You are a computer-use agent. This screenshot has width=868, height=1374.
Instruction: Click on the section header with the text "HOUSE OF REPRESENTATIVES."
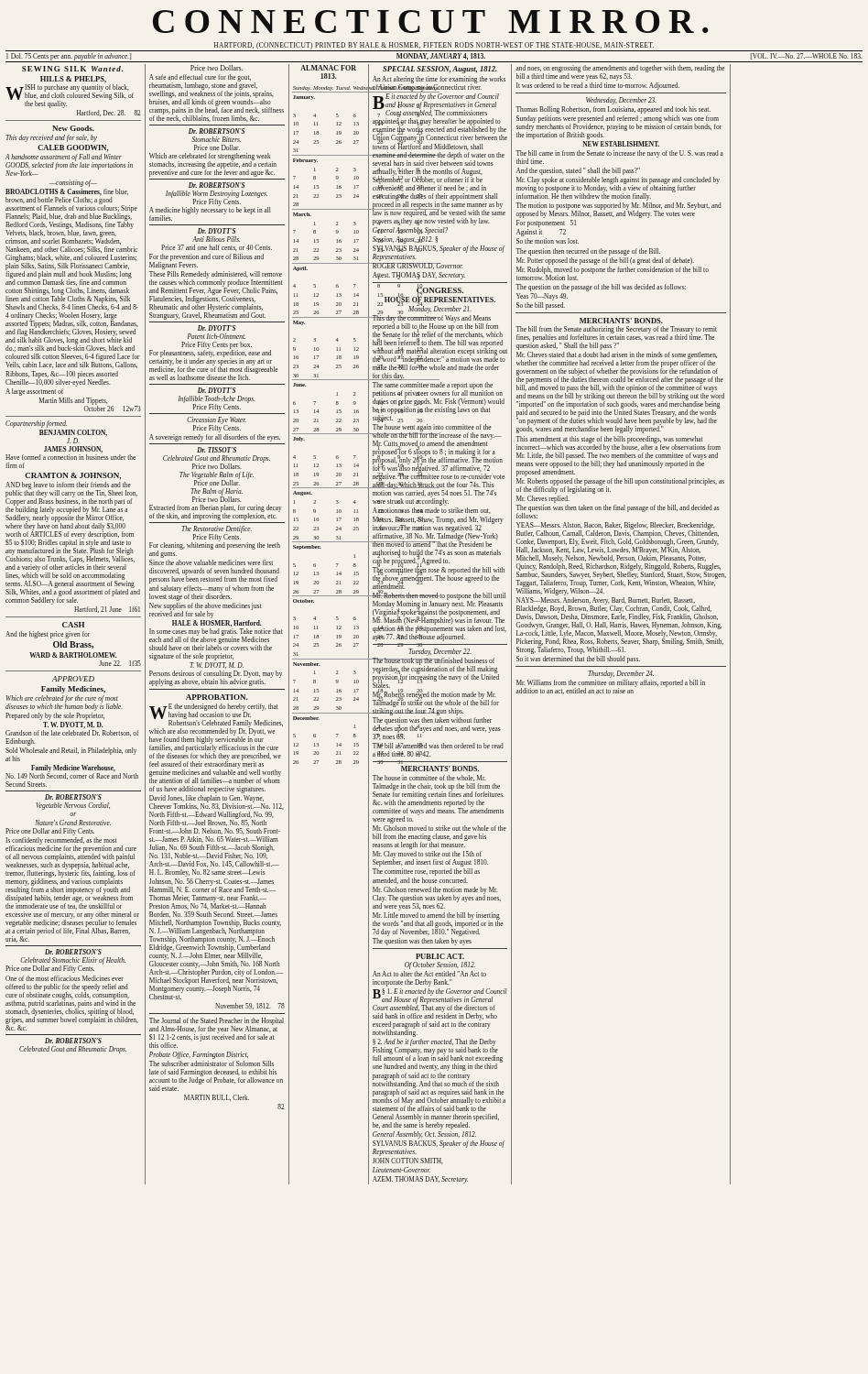pos(440,300)
